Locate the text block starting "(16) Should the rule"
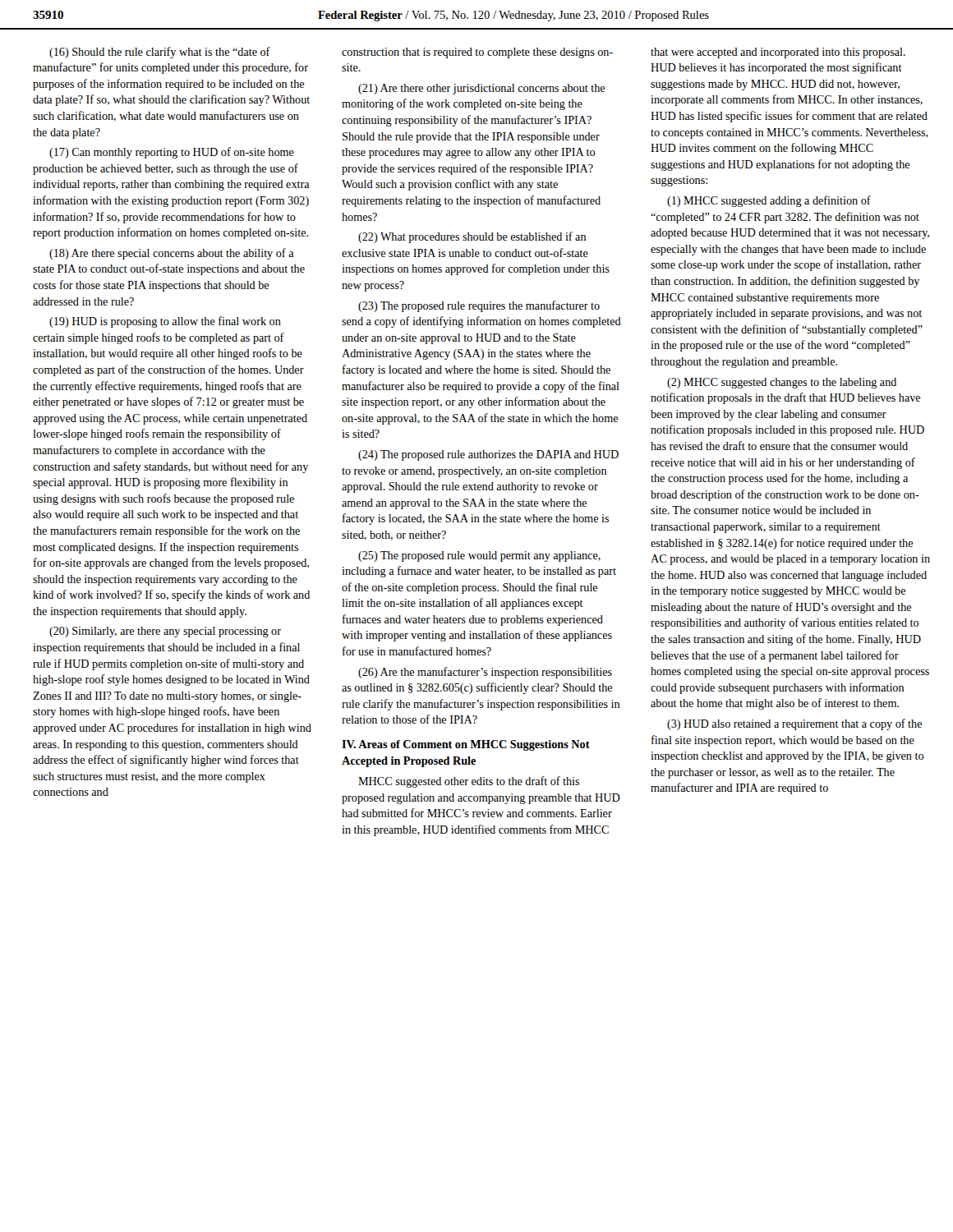The width and height of the screenshot is (953, 1232). [x=173, y=422]
